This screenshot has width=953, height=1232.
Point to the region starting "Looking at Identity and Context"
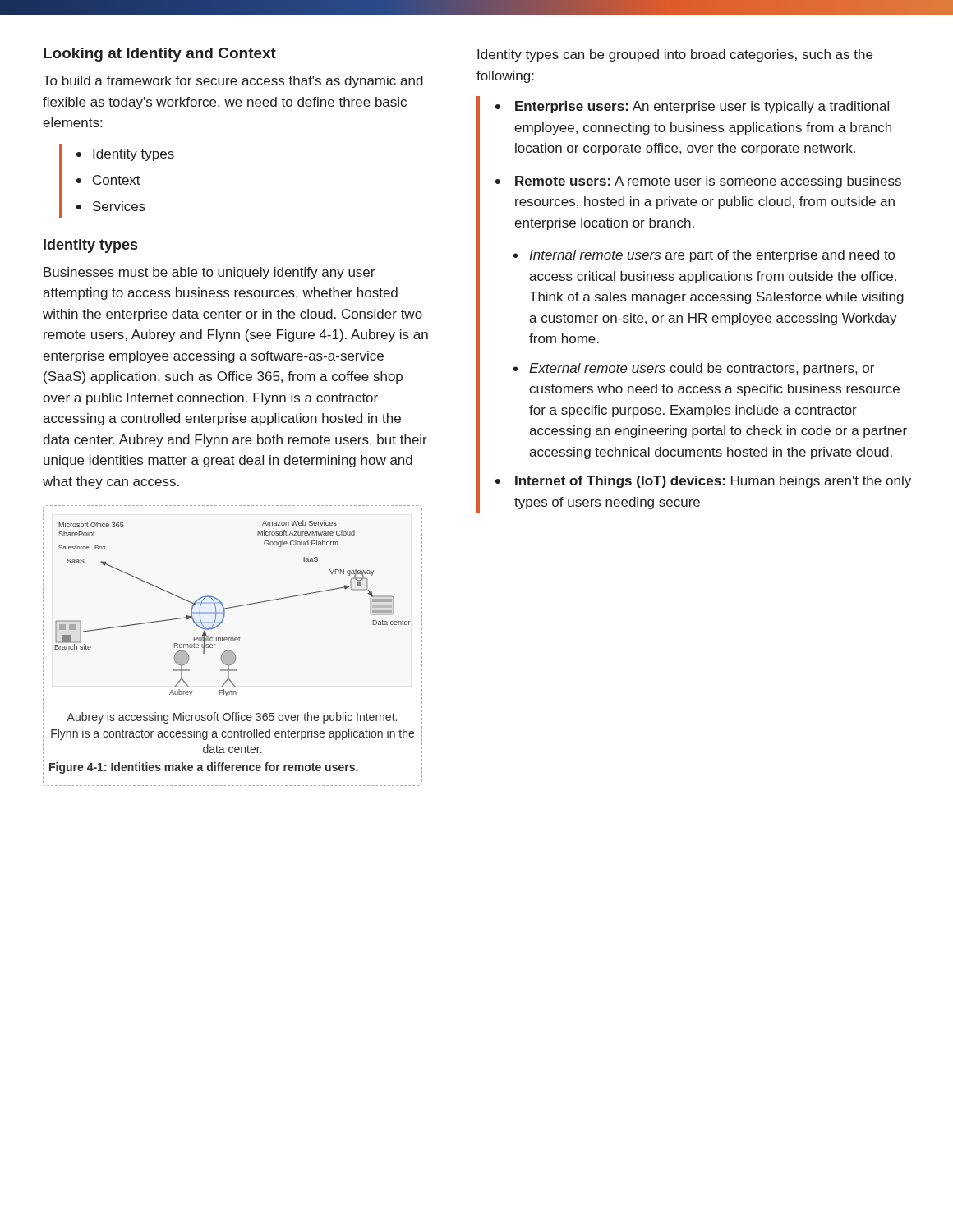click(x=159, y=53)
